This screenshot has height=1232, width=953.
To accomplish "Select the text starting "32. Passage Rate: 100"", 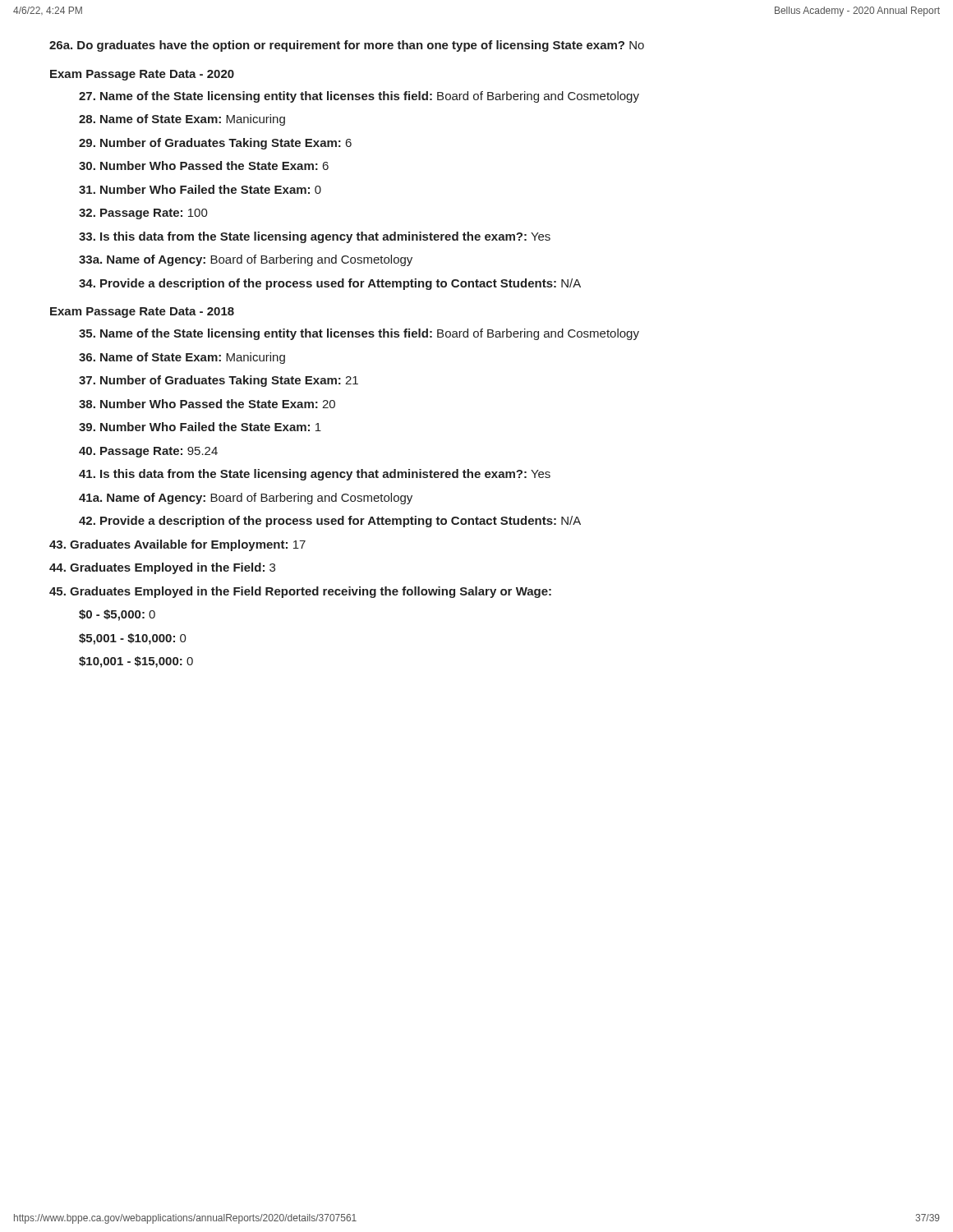I will pos(143,212).
